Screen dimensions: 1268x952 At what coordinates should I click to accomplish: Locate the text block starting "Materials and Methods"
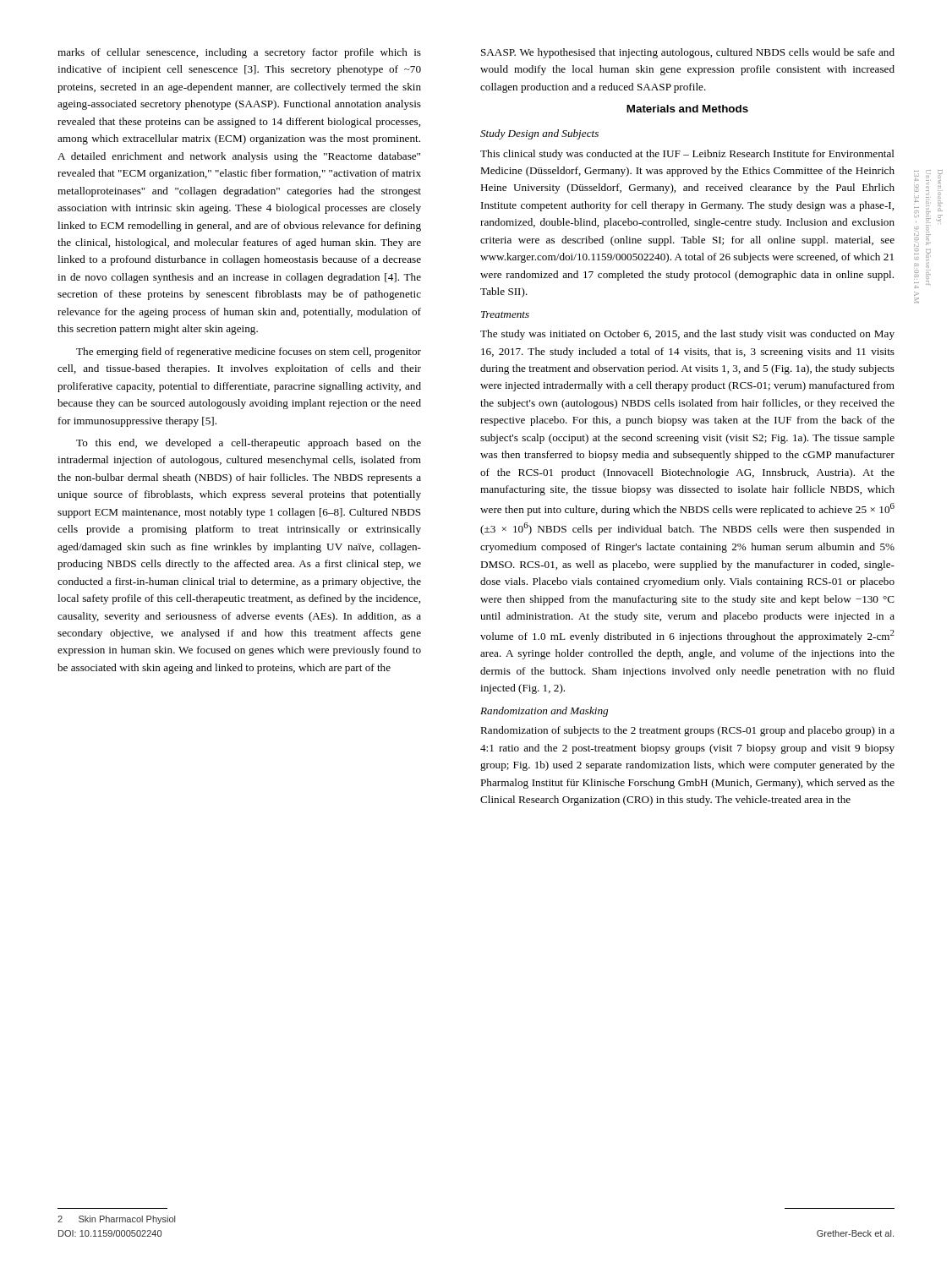click(x=687, y=110)
